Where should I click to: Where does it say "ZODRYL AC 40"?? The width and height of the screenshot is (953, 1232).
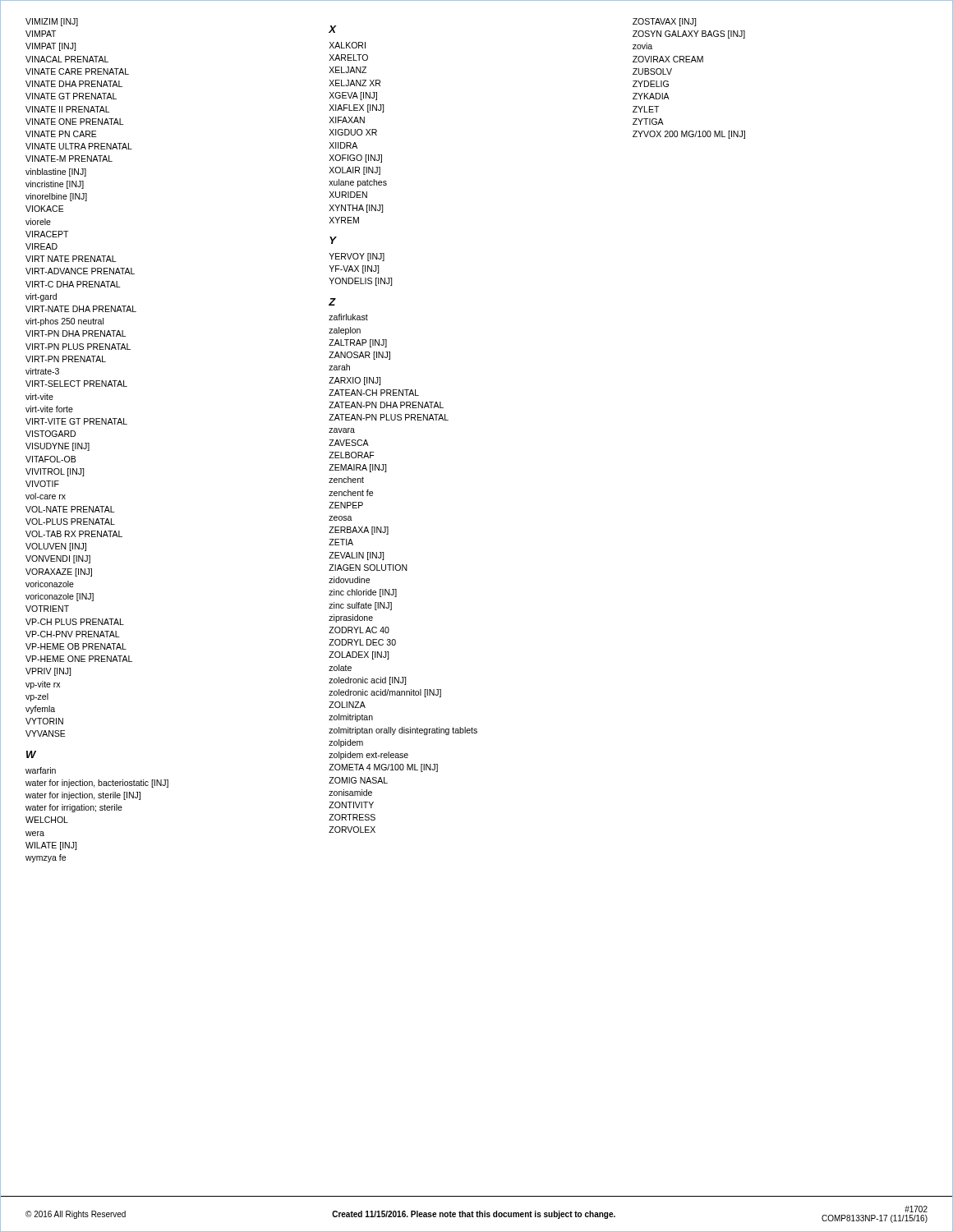[359, 630]
